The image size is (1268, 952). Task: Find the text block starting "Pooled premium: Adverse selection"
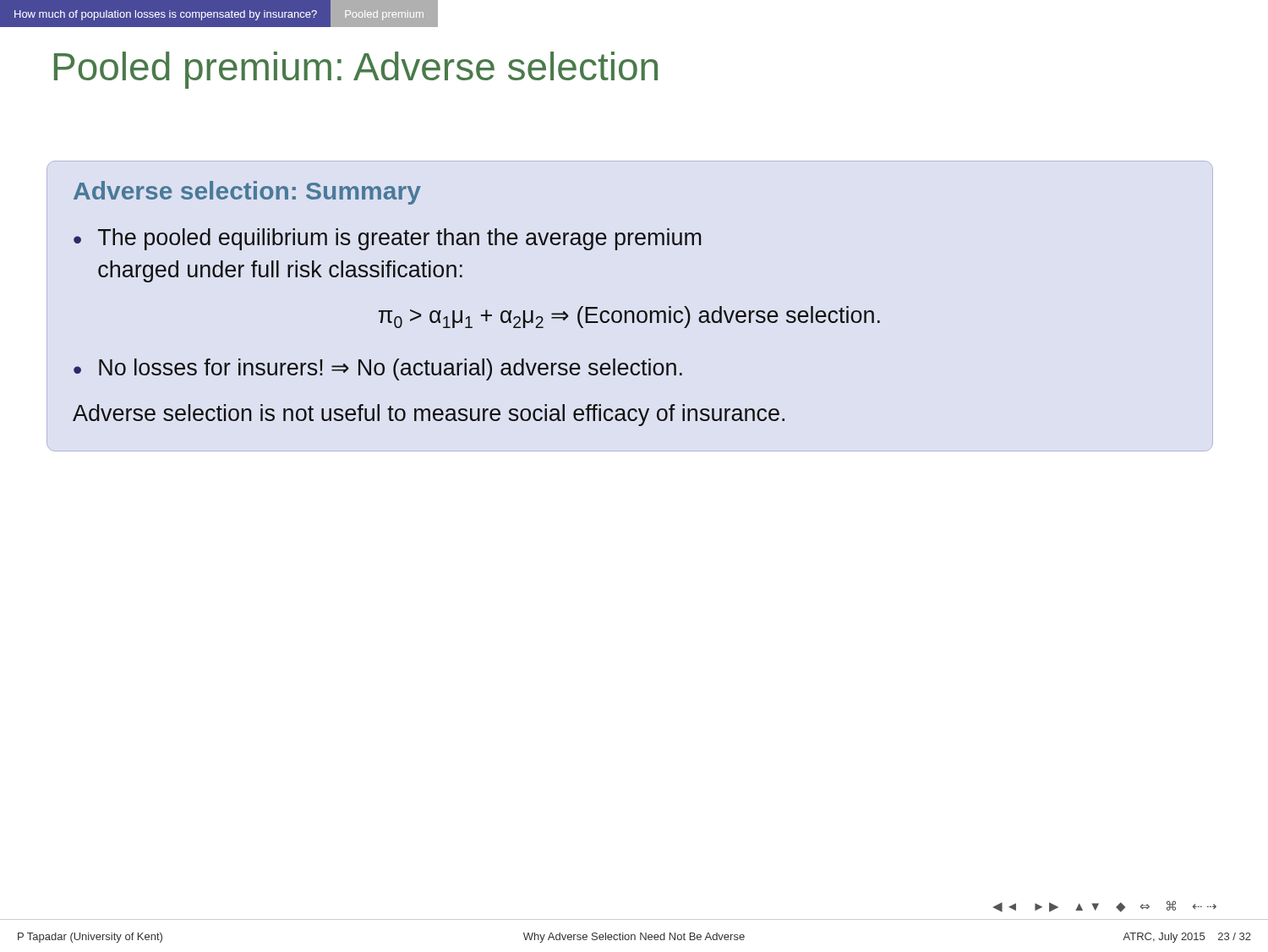click(355, 67)
